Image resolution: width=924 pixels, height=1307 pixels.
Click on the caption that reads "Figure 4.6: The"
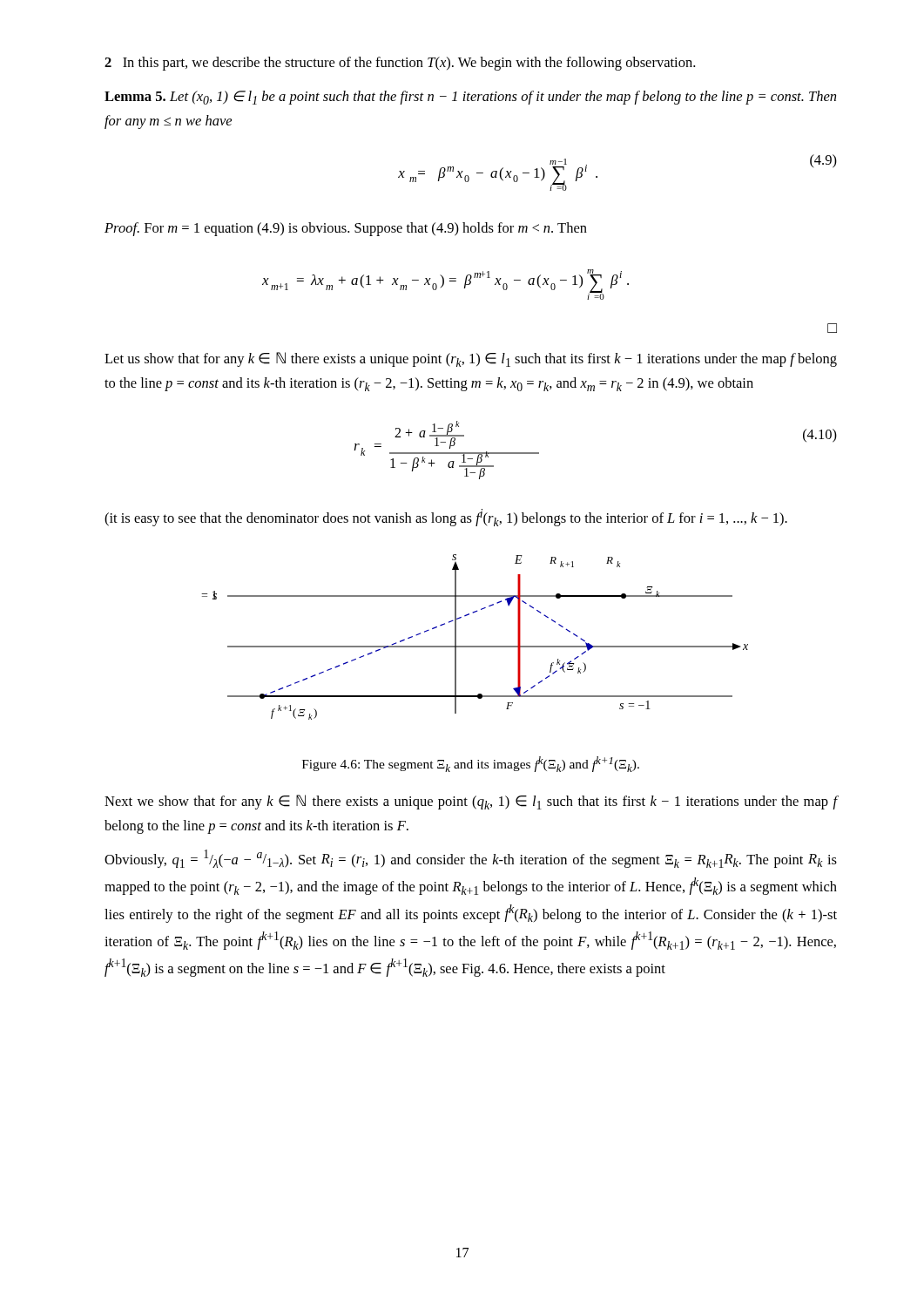coord(471,764)
